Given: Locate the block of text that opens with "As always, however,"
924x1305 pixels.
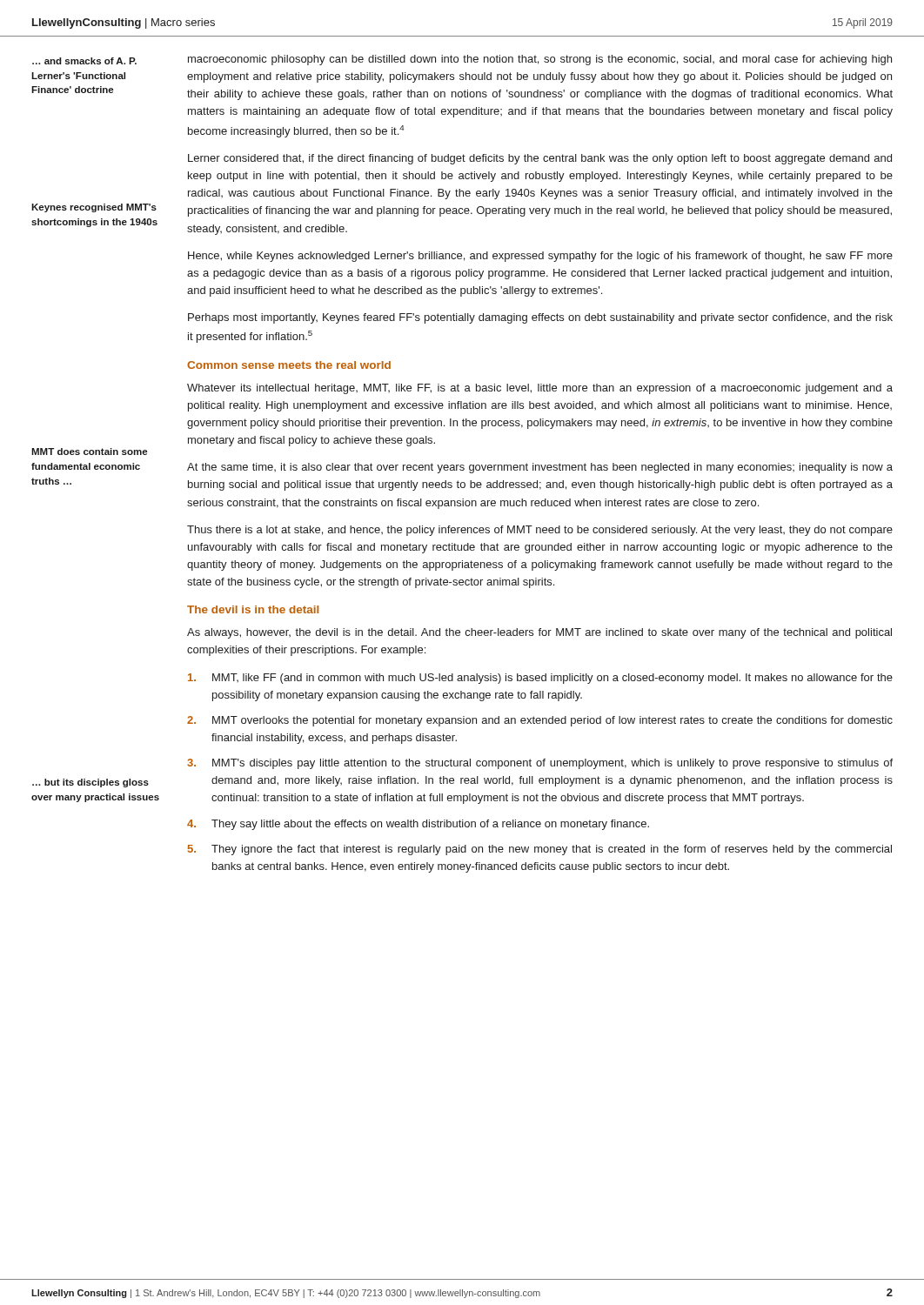Looking at the screenshot, I should click(x=540, y=642).
